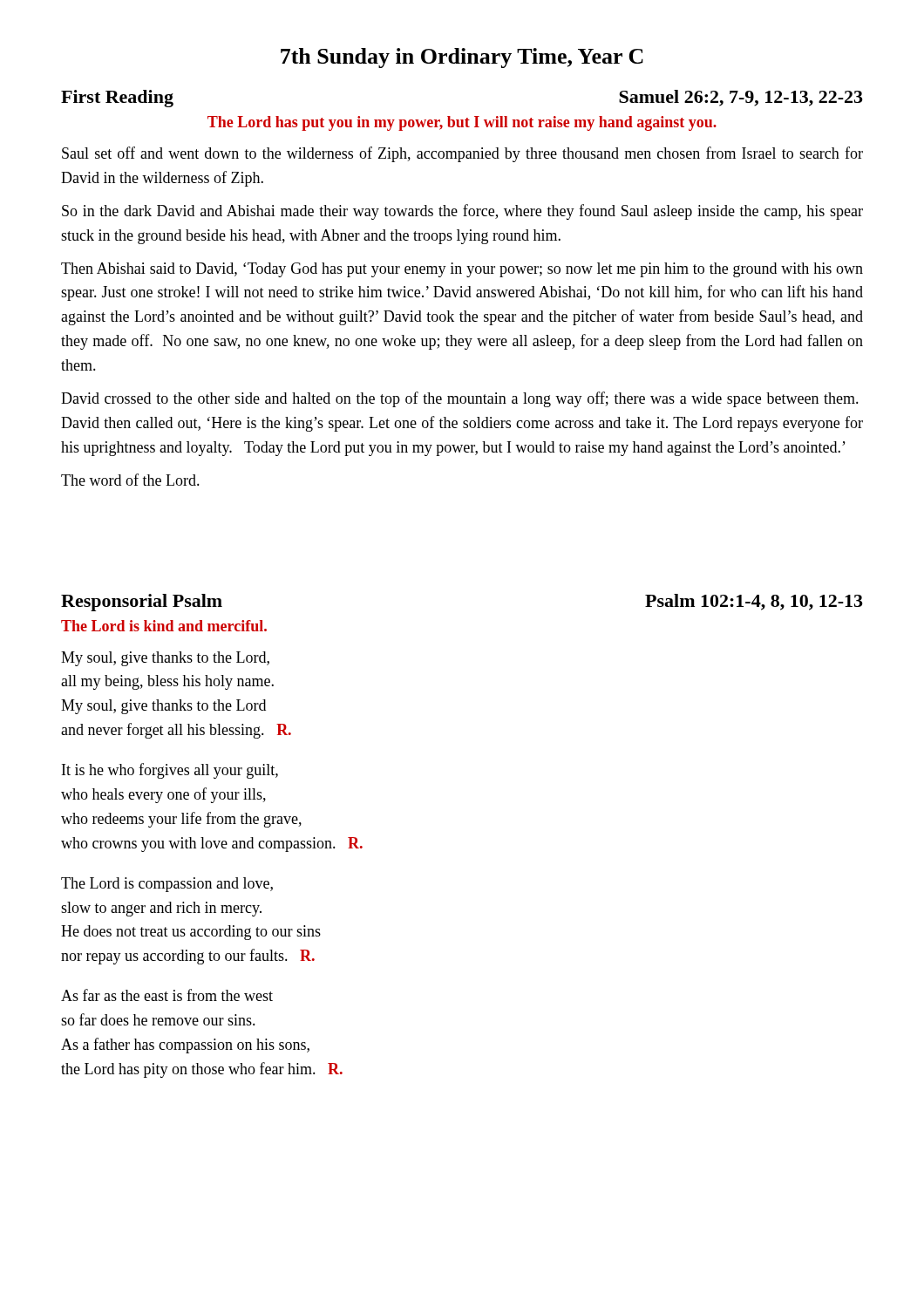
Task: Select the block starting "The word of the Lord."
Action: 131,480
